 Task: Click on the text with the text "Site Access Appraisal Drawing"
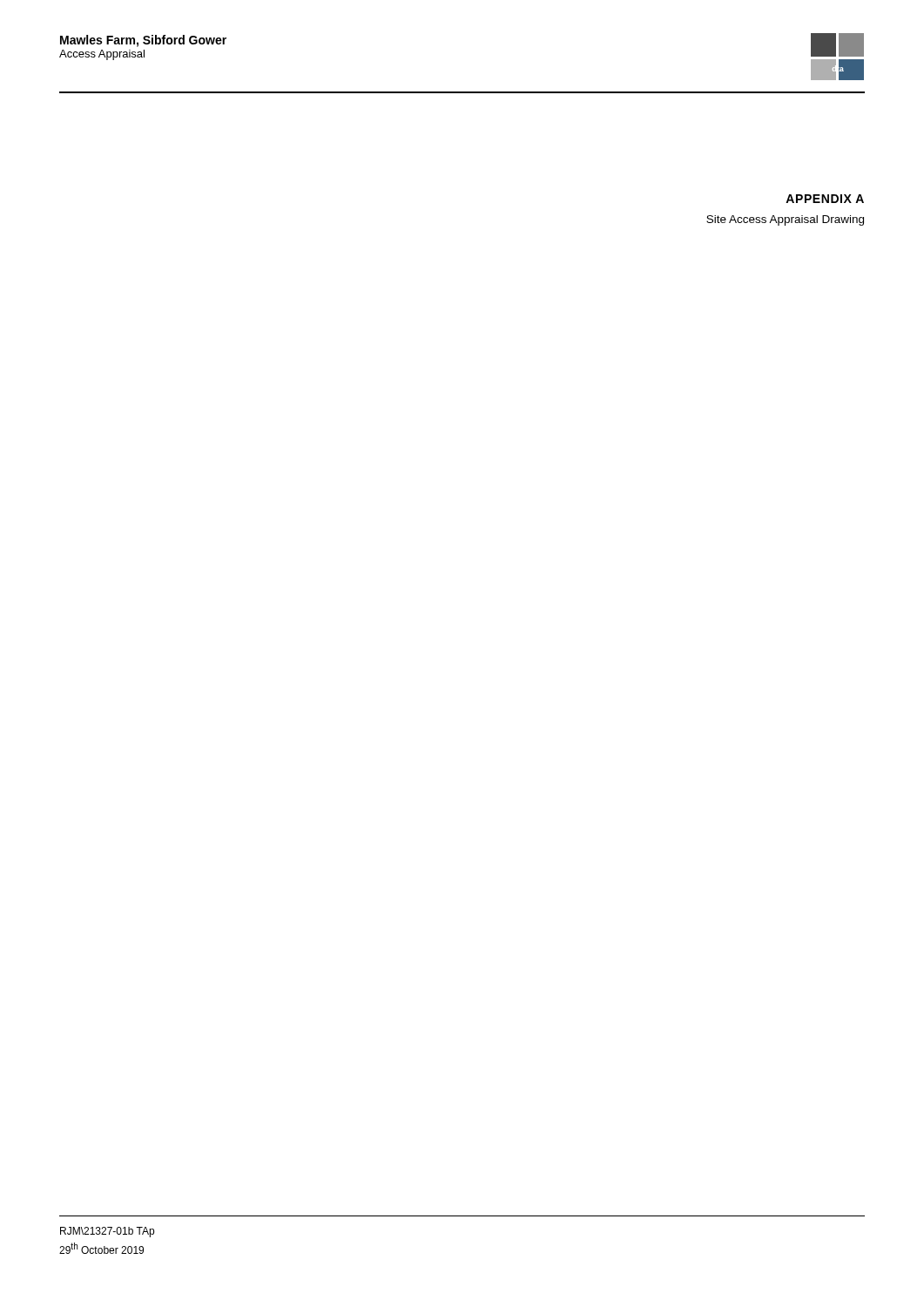[x=785, y=219]
